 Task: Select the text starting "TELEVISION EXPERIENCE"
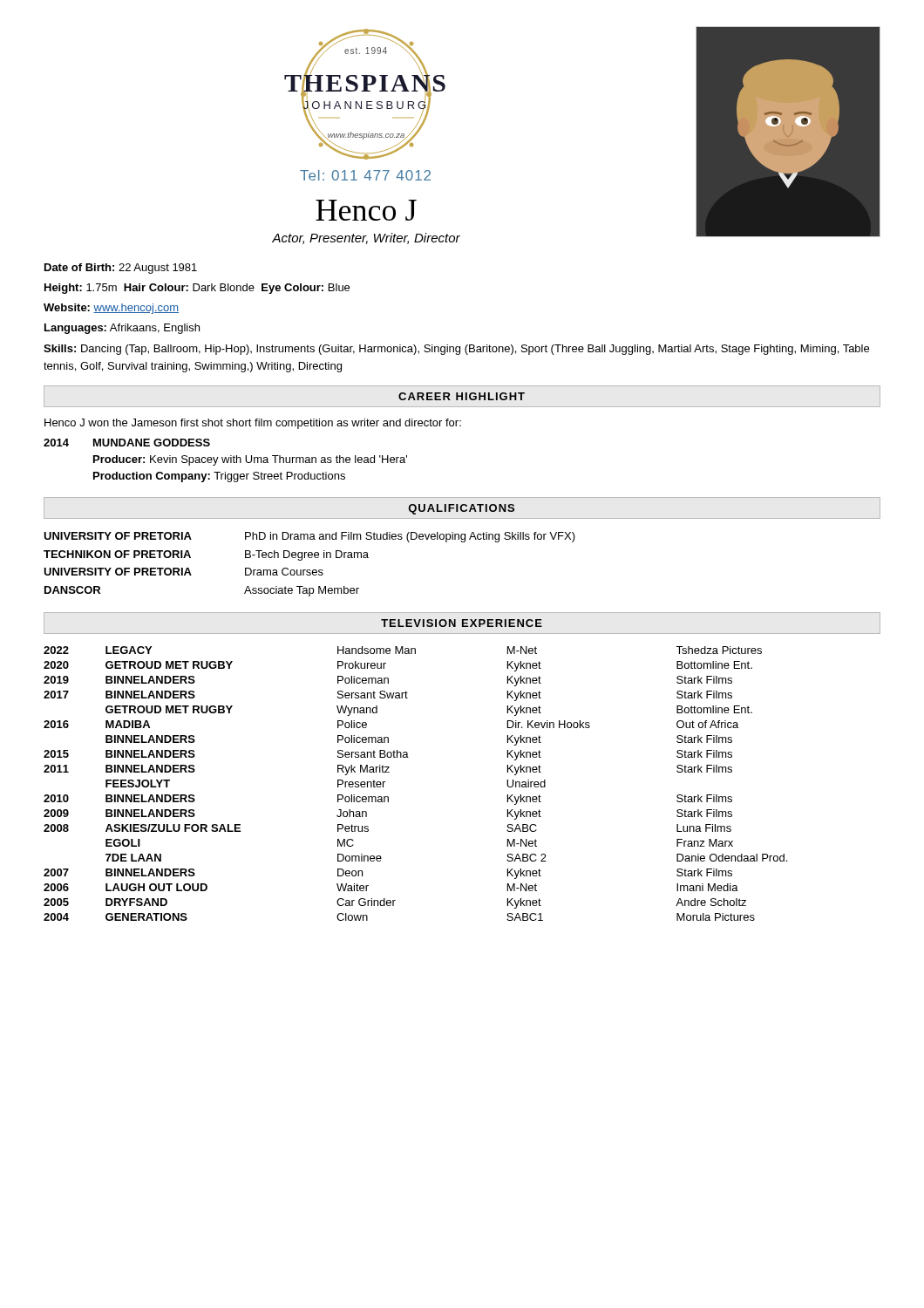tap(462, 623)
